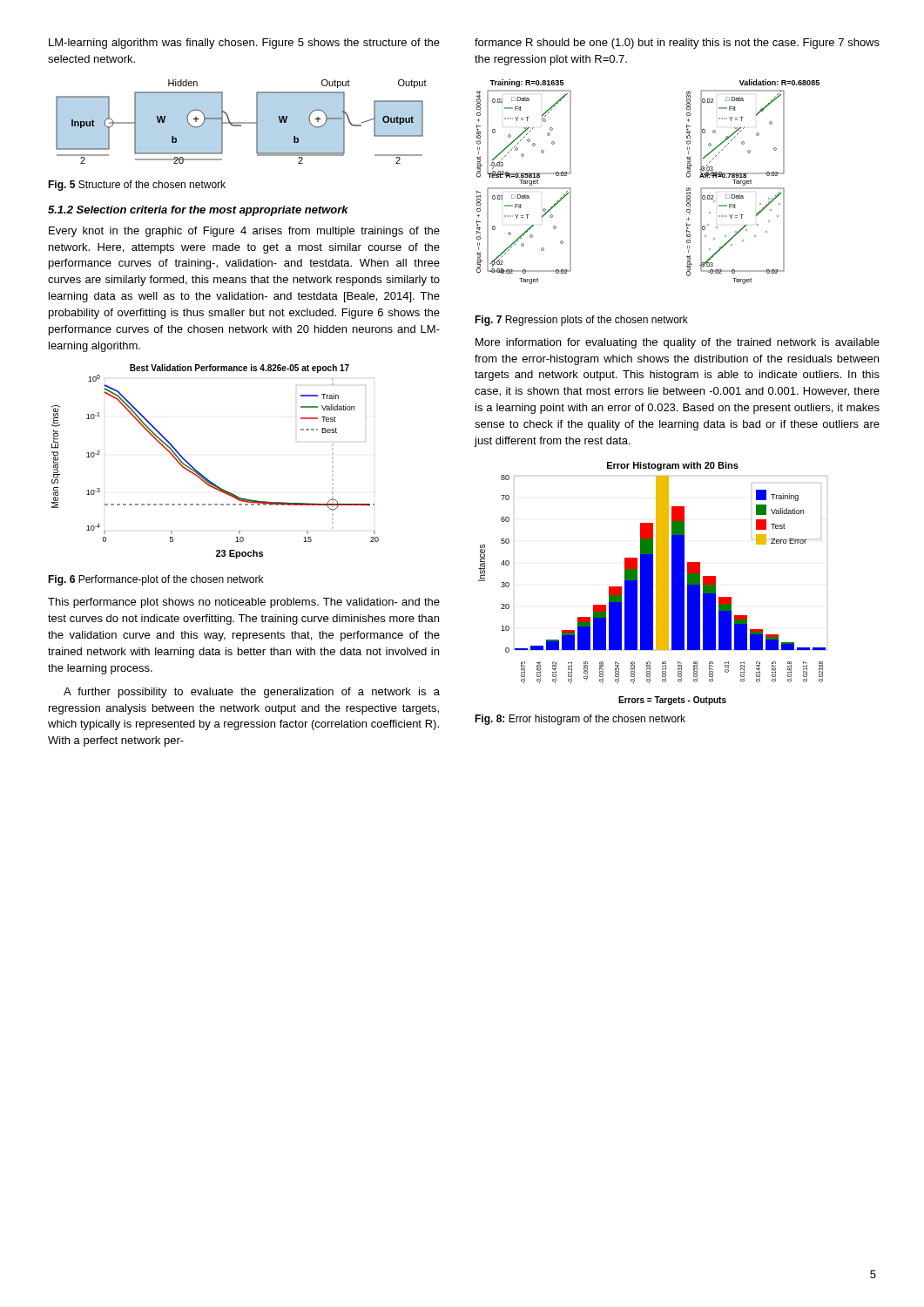
Task: Click on the schematic
Action: coord(244,125)
